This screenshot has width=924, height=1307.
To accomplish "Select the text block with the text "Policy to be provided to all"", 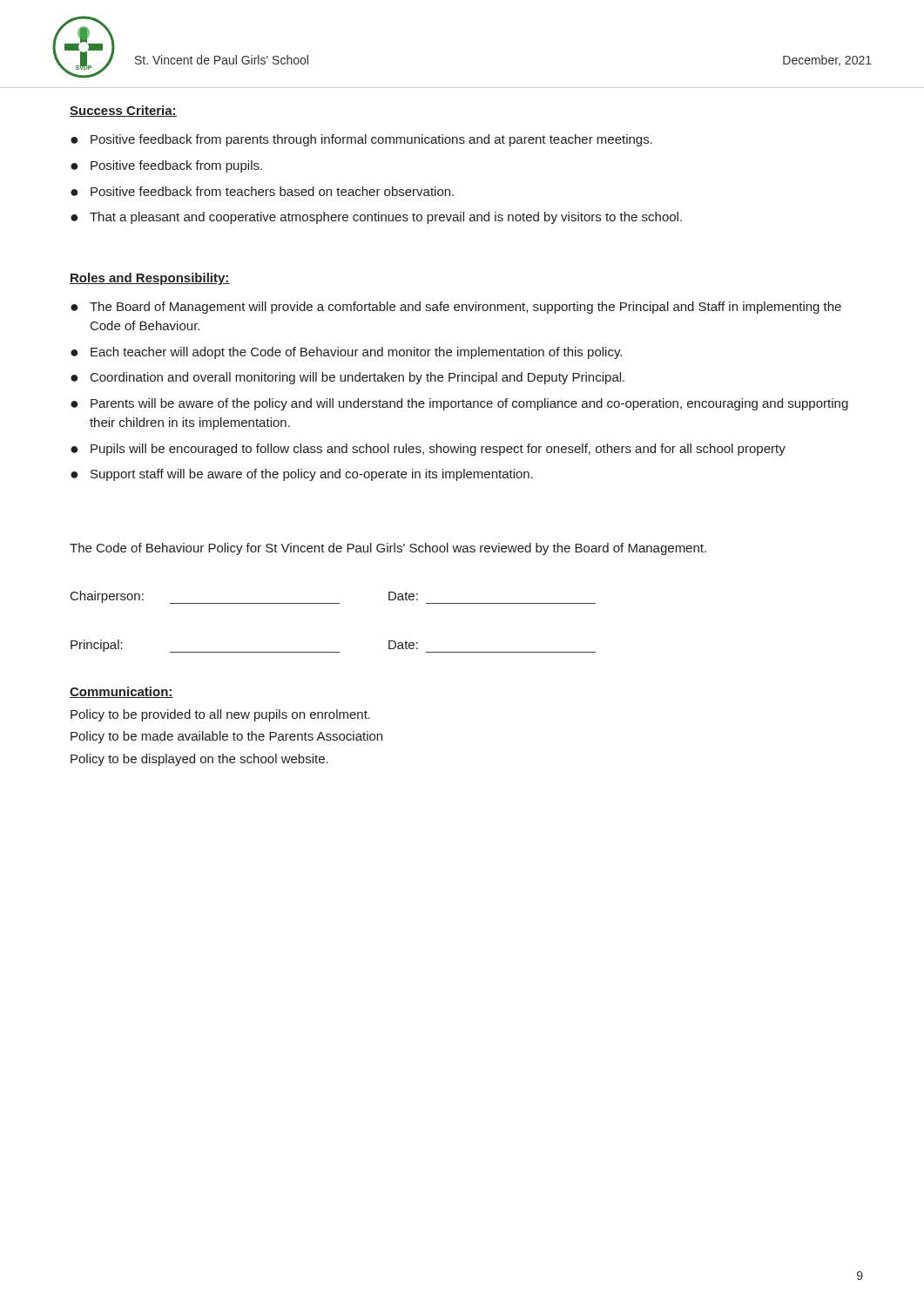I will coord(227,736).
